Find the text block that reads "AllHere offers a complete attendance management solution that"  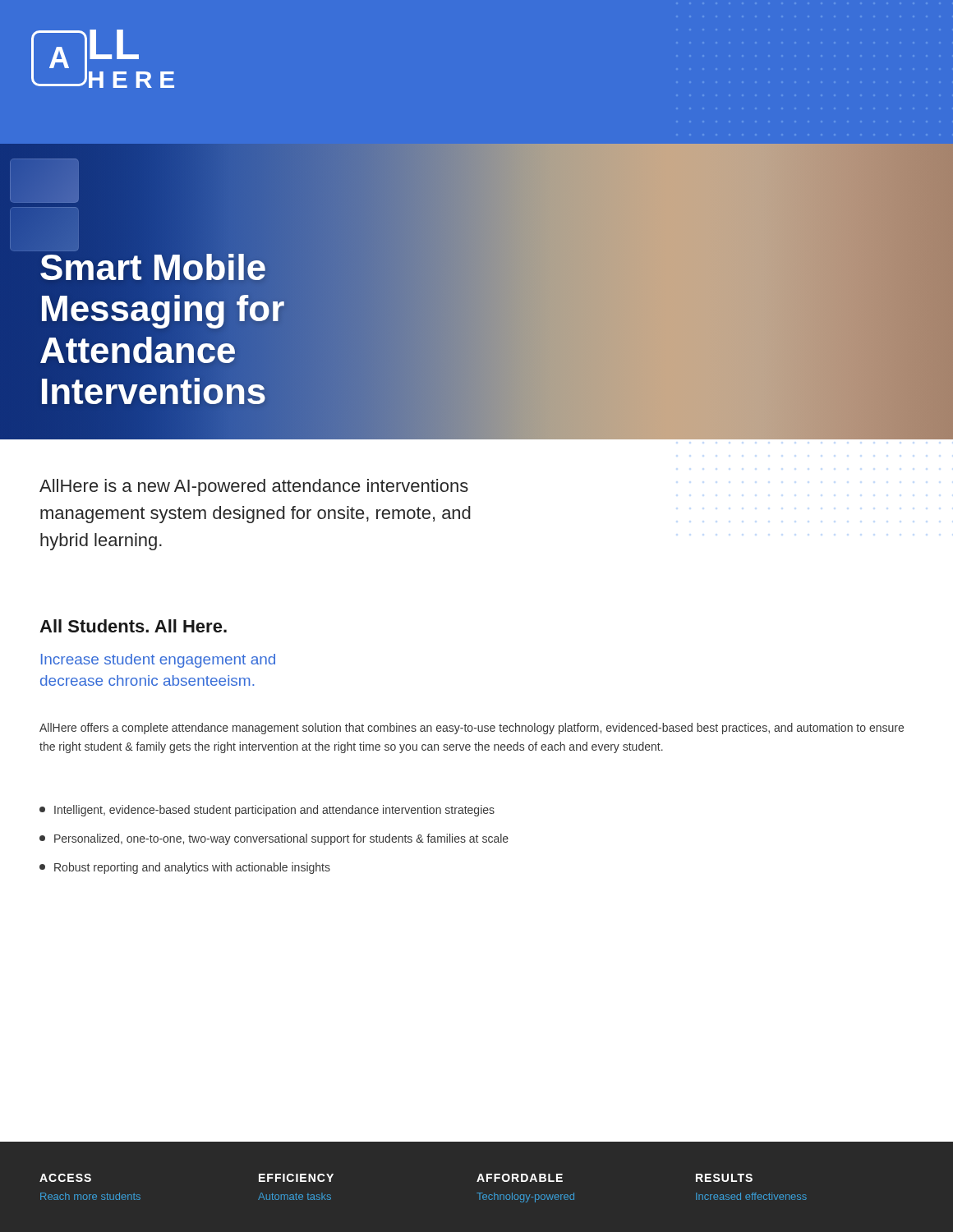[x=472, y=737]
